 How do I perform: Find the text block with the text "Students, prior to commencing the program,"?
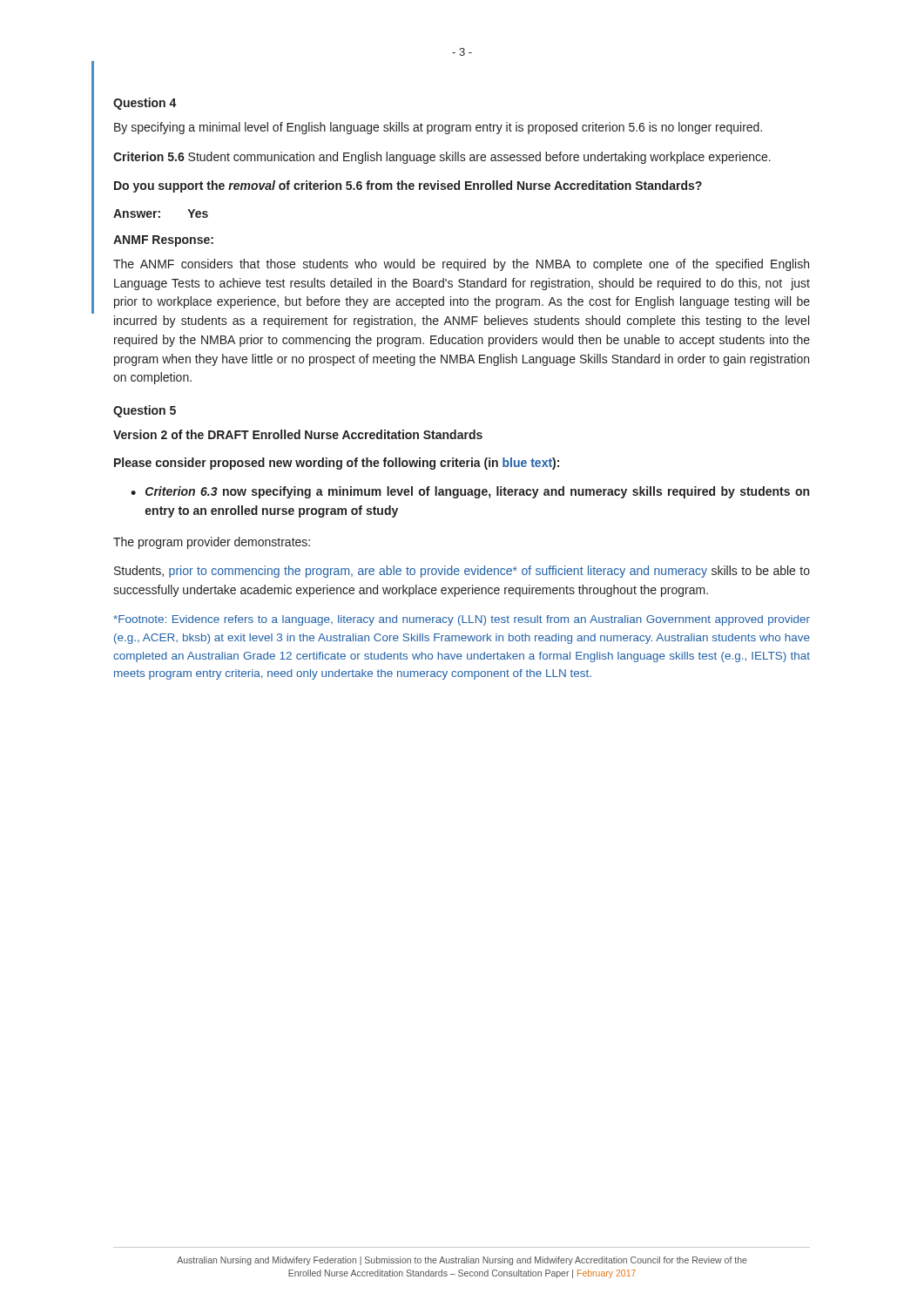pyautogui.click(x=462, y=580)
